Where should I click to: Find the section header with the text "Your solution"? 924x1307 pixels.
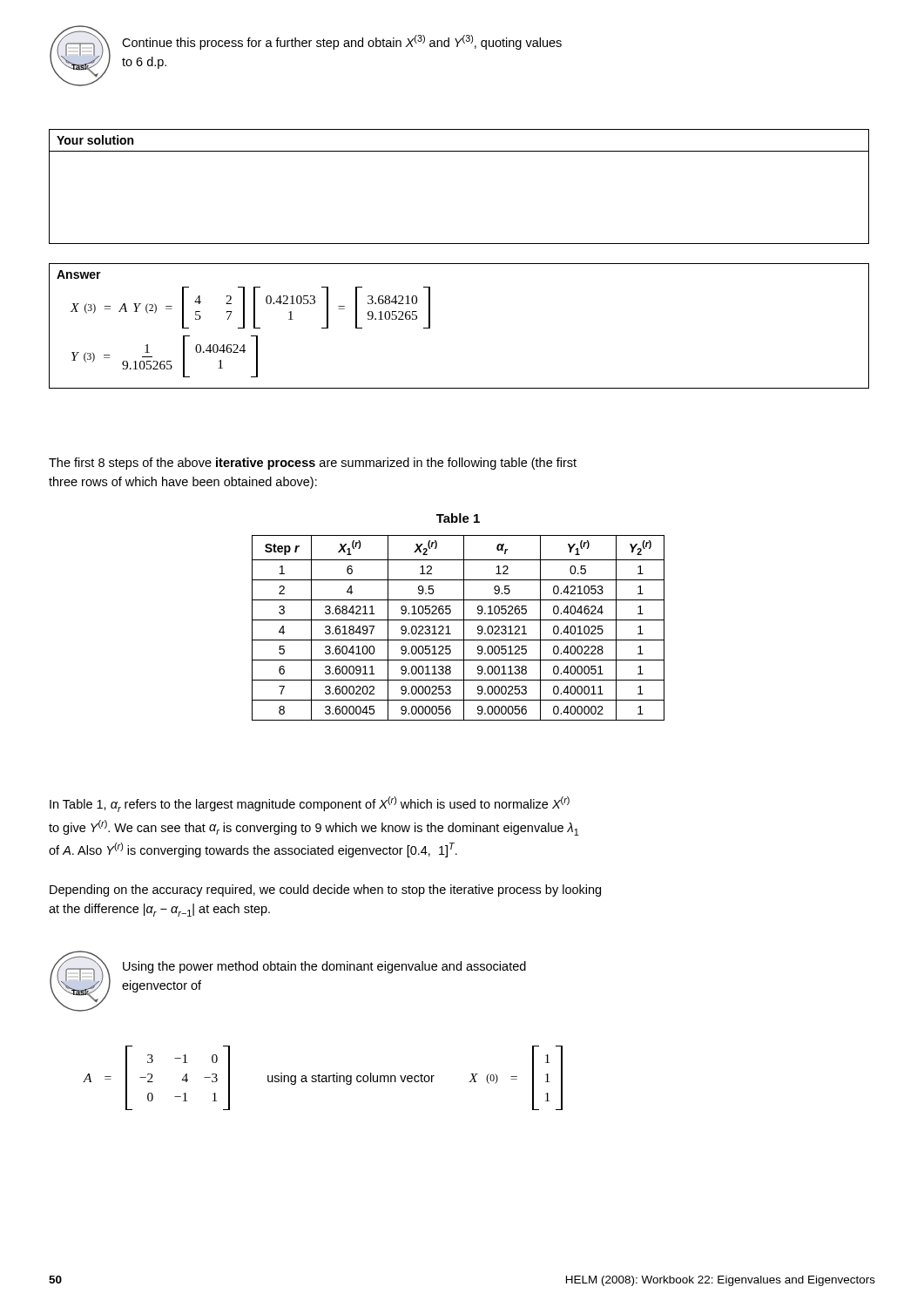point(459,184)
